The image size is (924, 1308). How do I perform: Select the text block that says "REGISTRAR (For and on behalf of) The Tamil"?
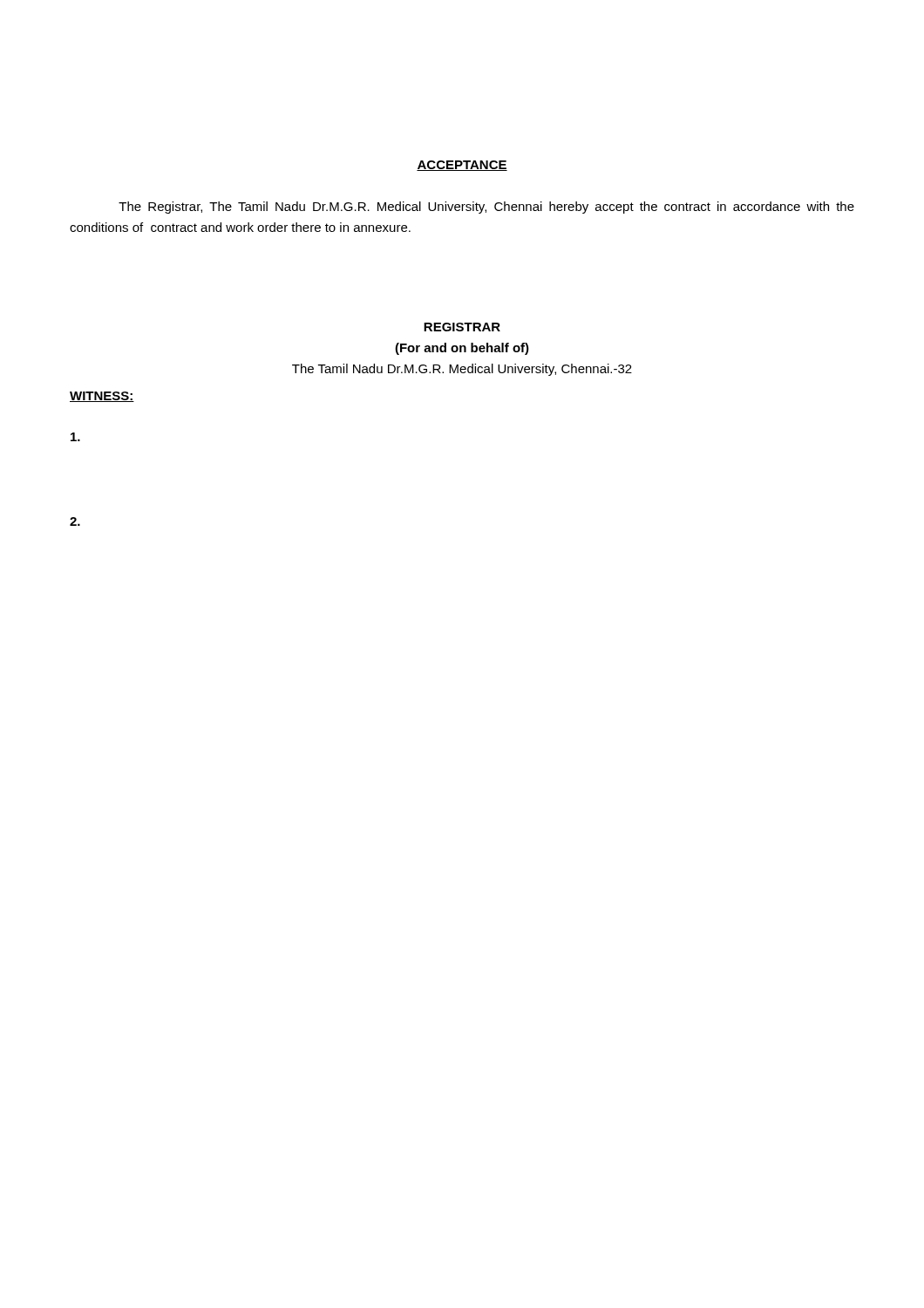click(462, 347)
